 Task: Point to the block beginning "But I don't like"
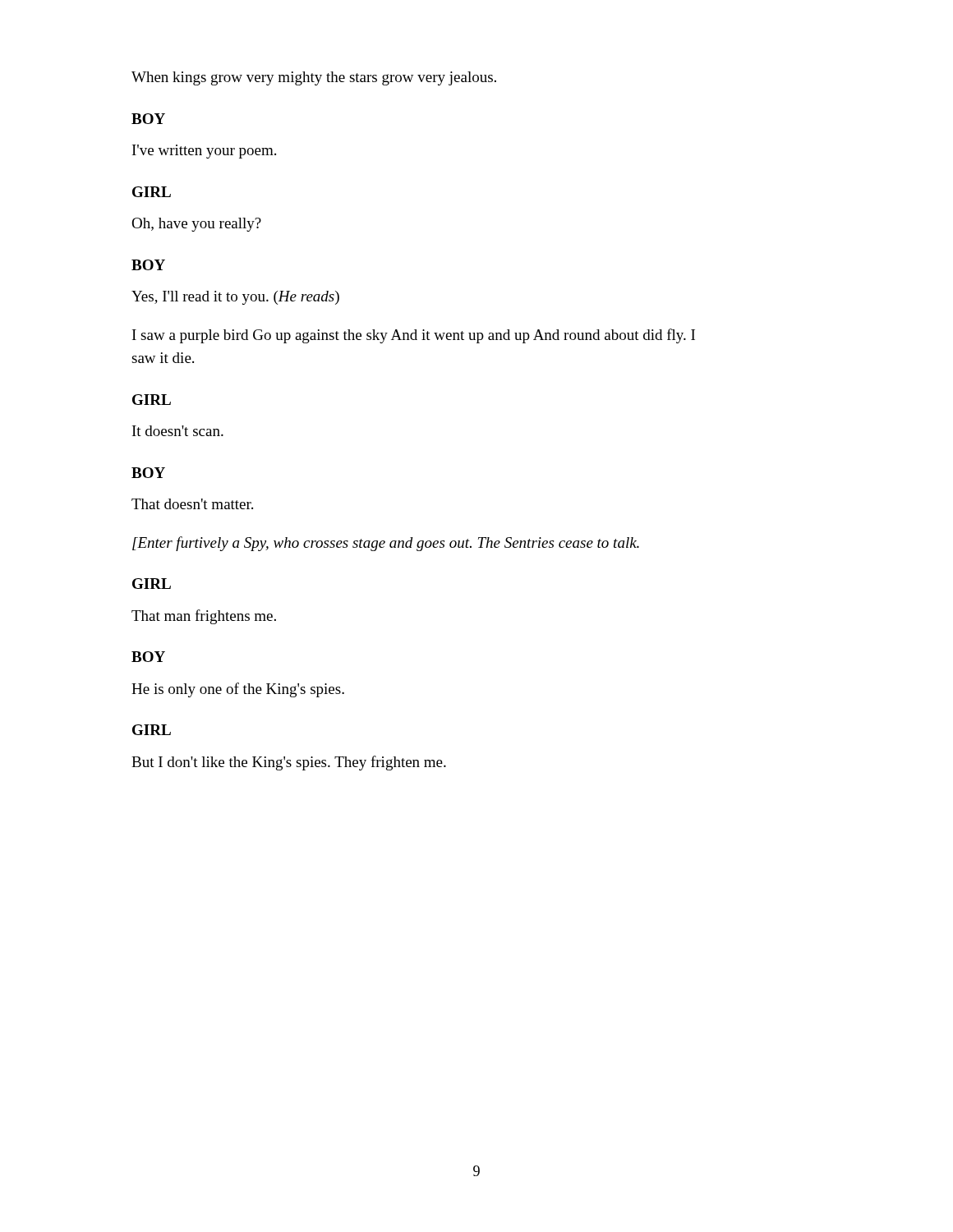[289, 761]
